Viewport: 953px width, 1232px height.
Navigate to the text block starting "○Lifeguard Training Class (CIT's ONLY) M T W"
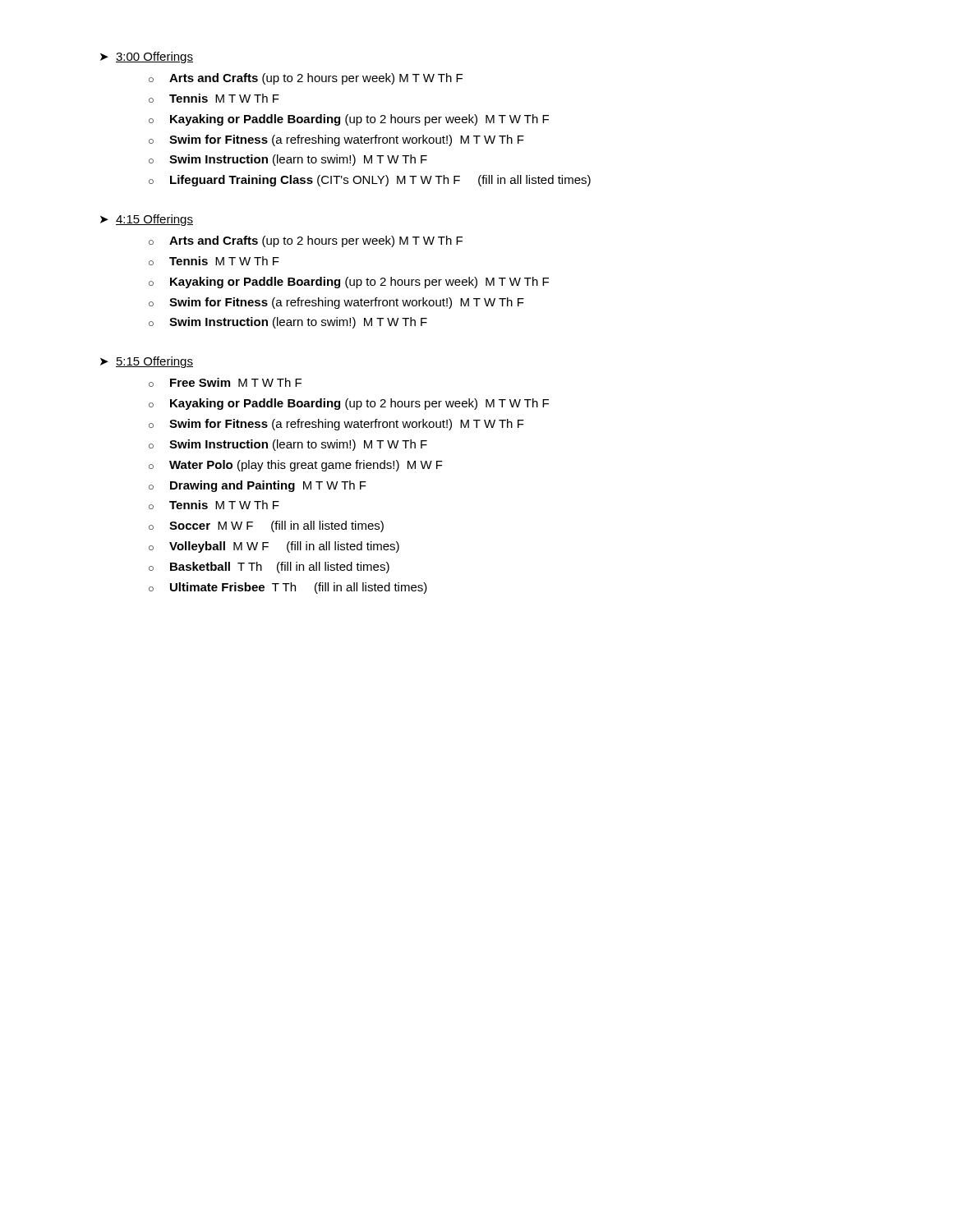[x=370, y=180]
